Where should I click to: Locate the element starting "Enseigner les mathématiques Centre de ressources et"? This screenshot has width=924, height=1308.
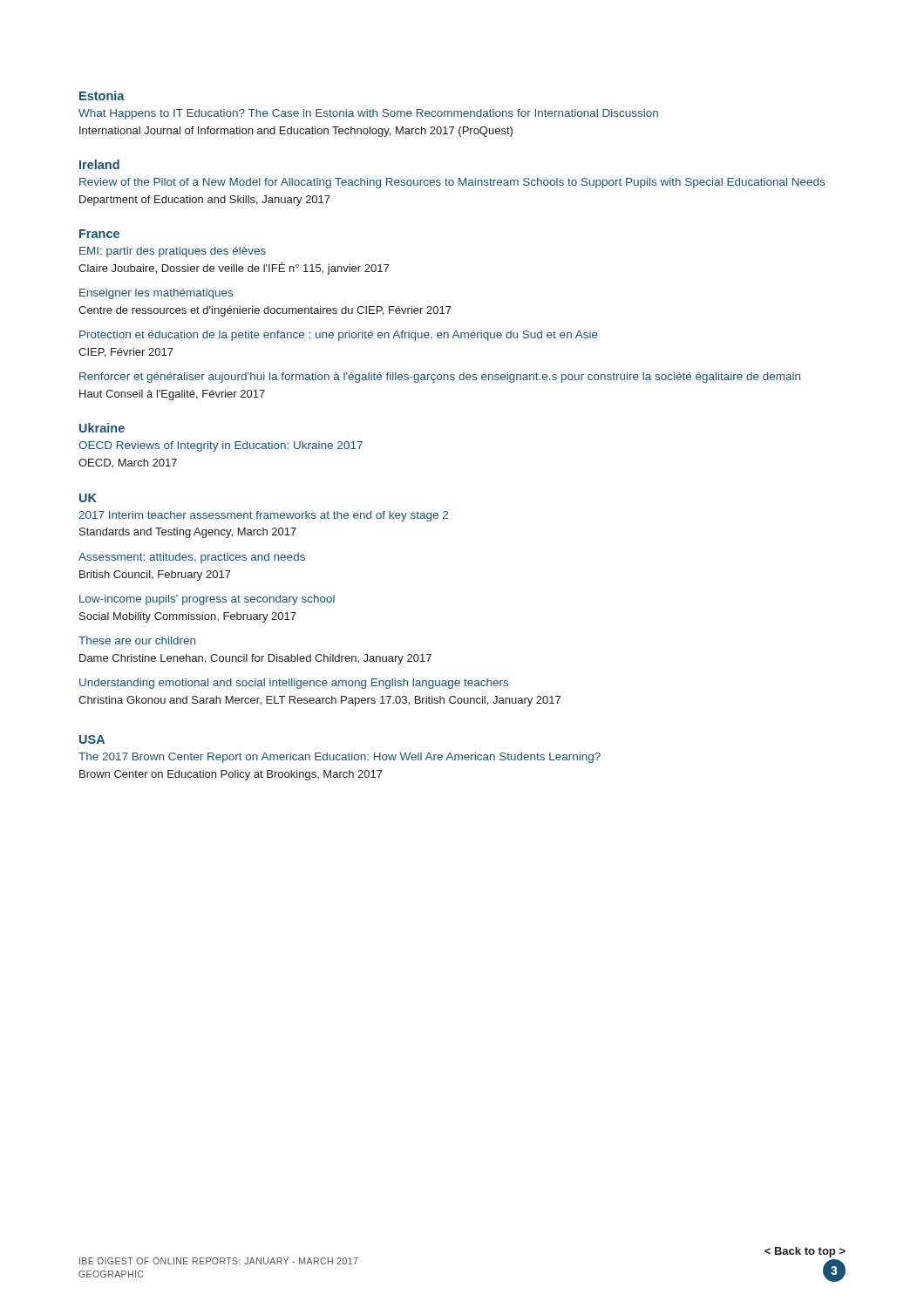tap(156, 294)
